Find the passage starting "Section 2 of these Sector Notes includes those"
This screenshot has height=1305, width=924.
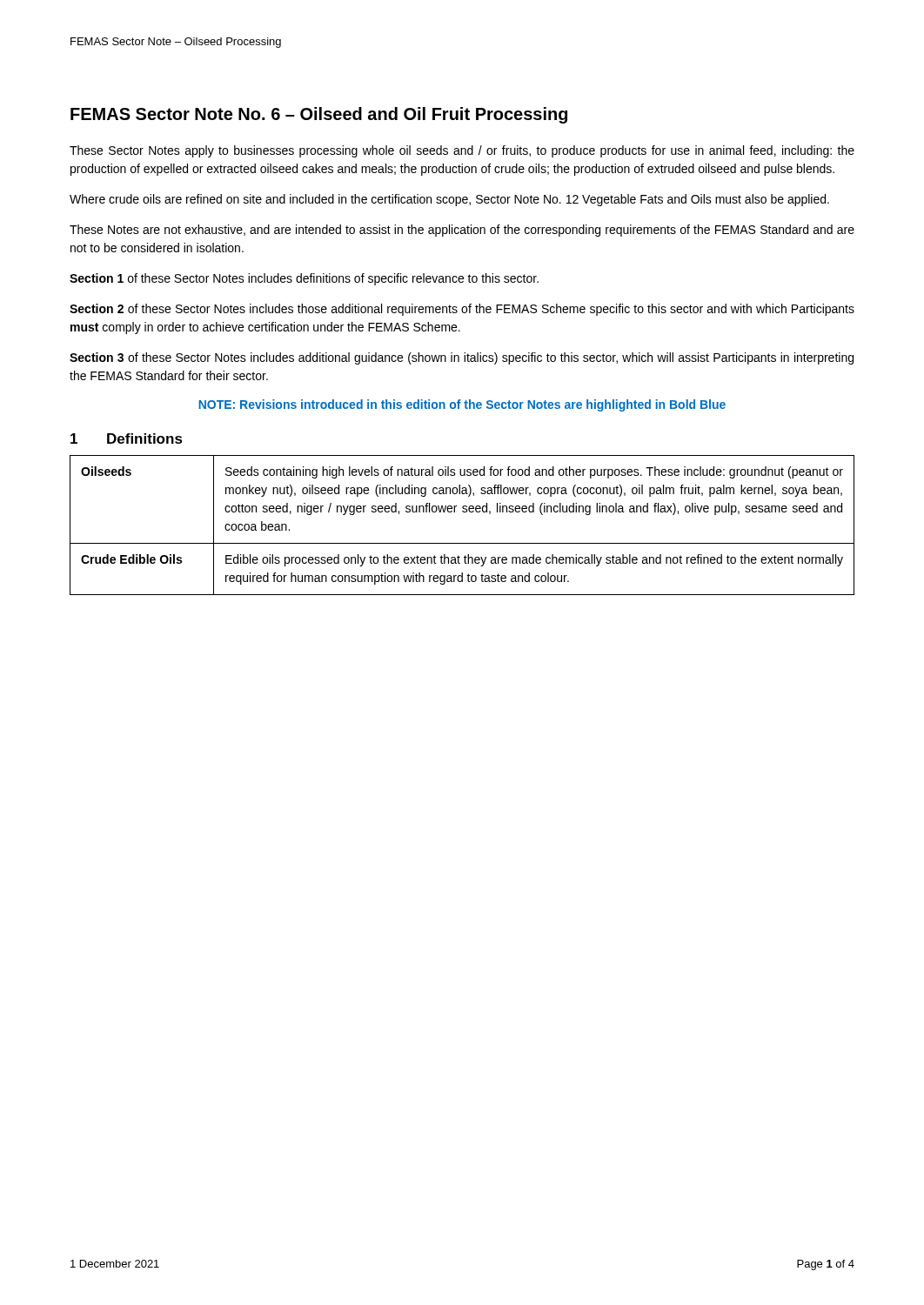462,318
